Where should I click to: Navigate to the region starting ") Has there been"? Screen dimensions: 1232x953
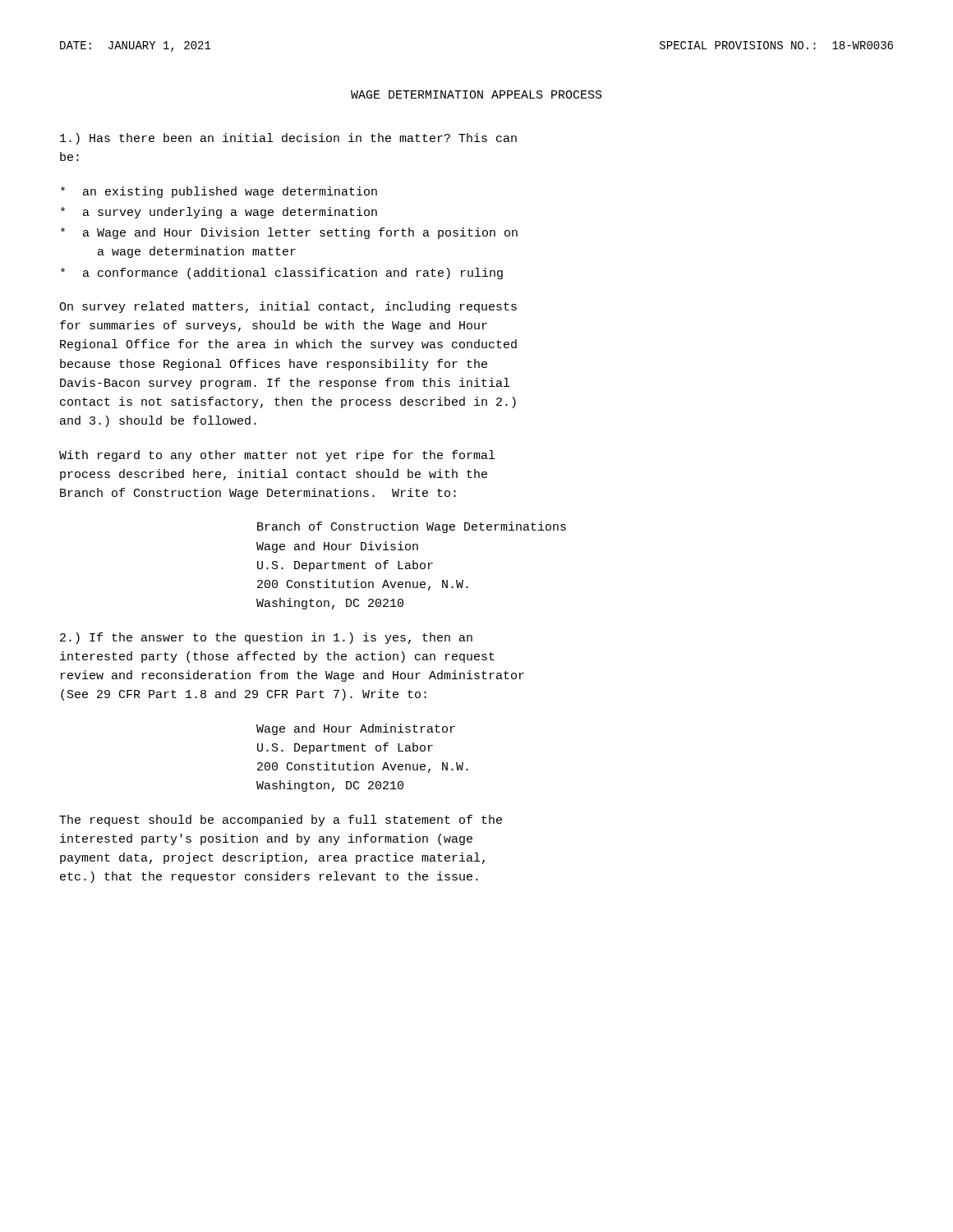[288, 149]
